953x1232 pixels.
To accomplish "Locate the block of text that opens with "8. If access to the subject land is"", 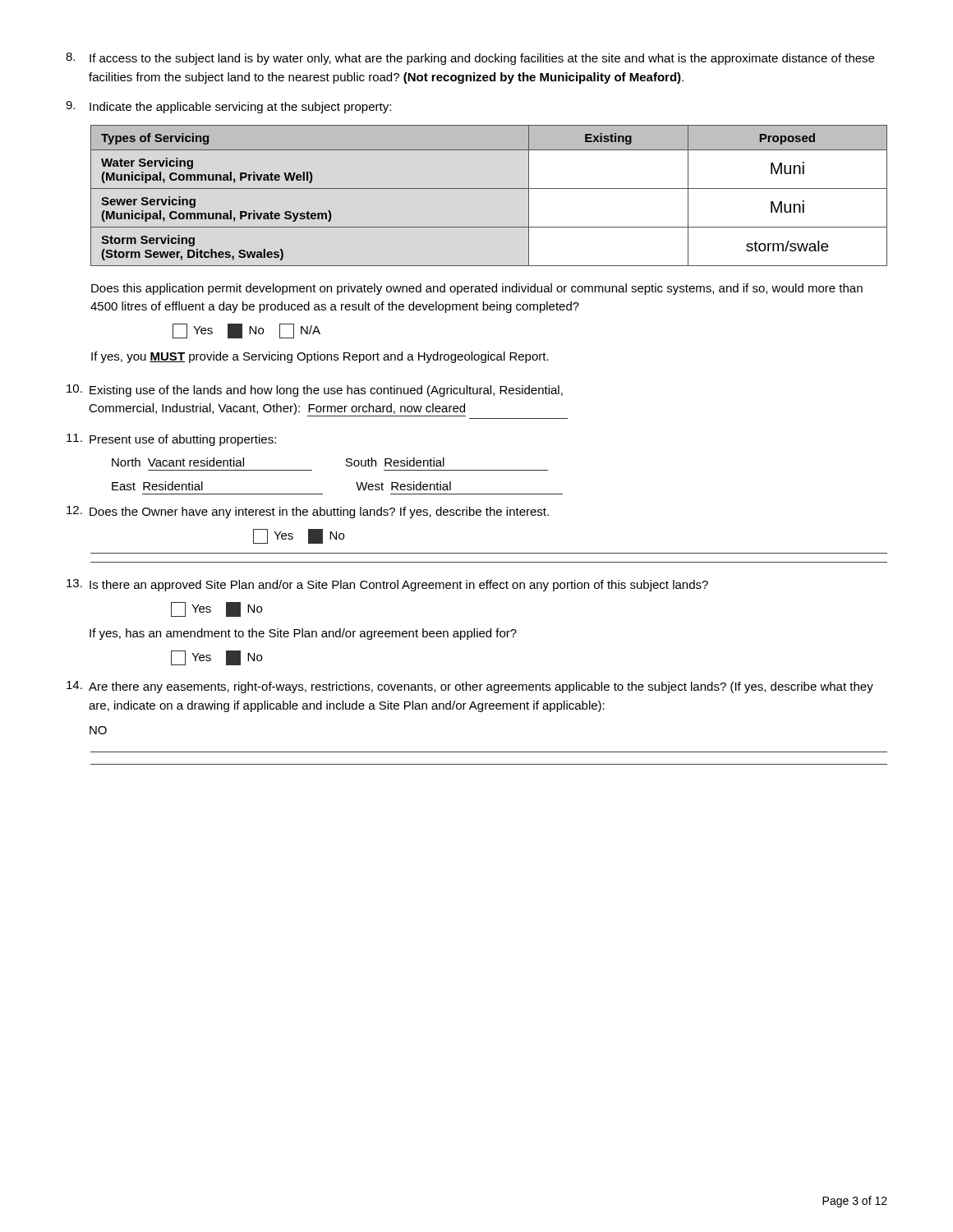I will coord(476,68).
